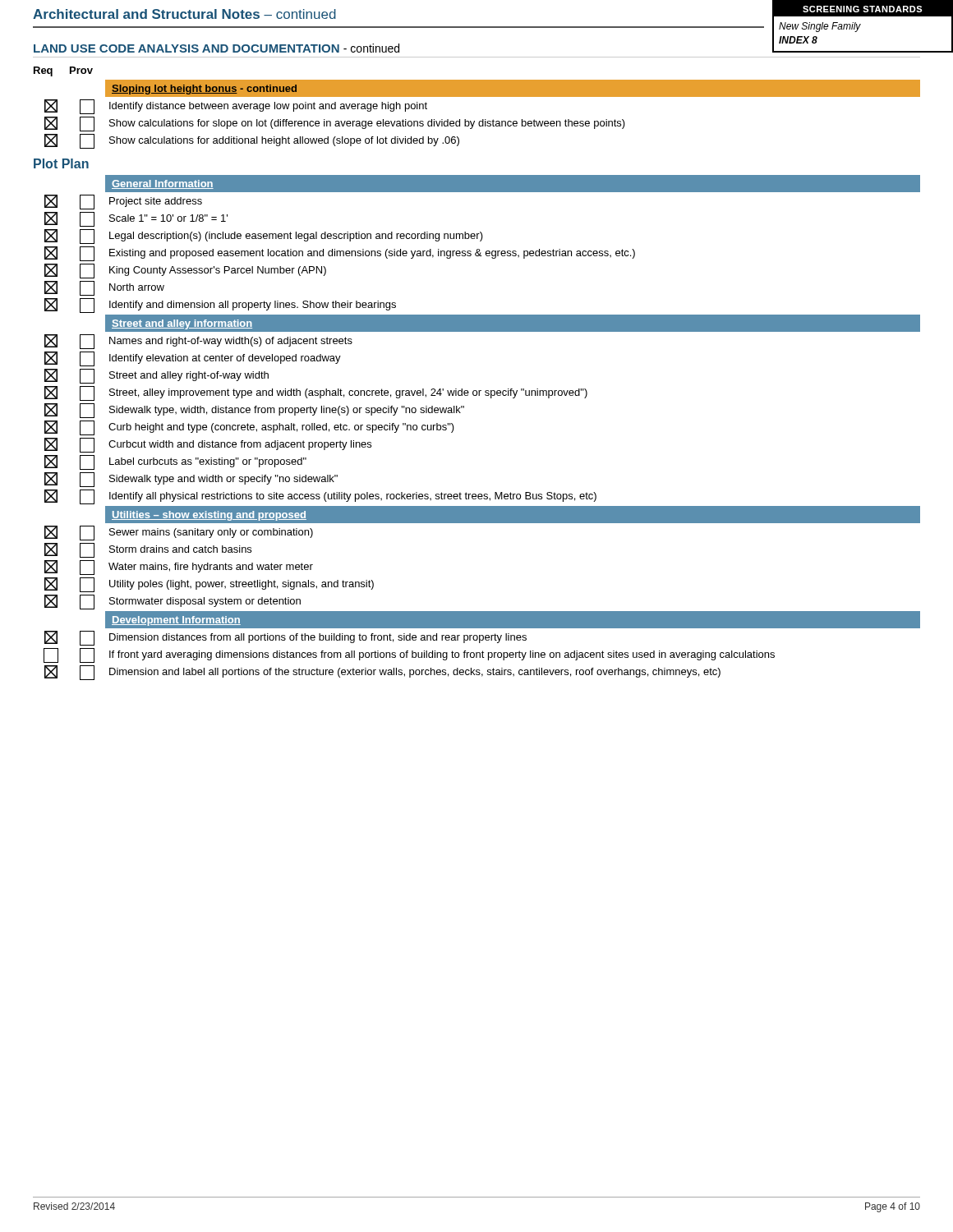The width and height of the screenshot is (953, 1232).
Task: Locate the section header containing "Street and alley information"
Action: (x=182, y=323)
